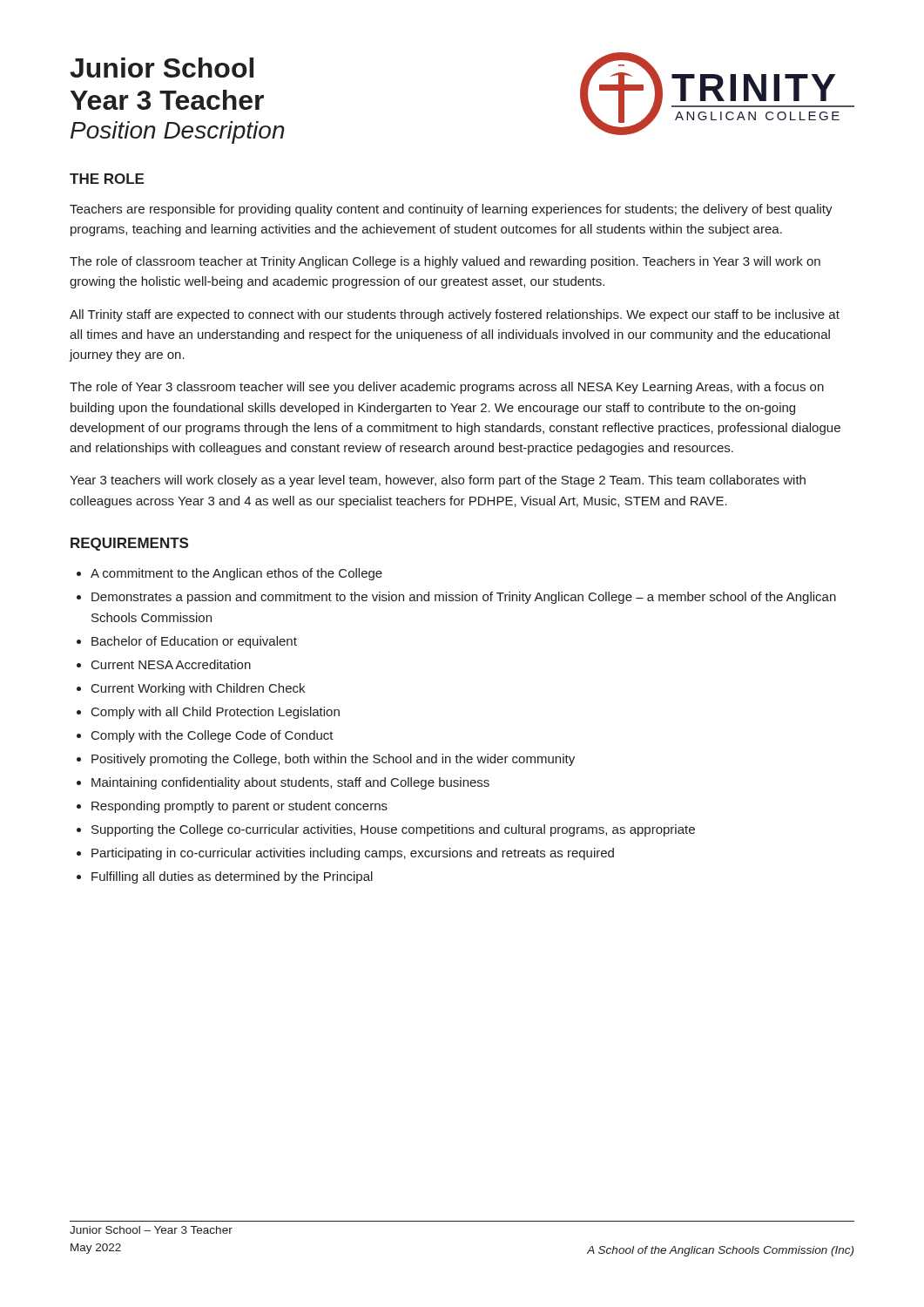Viewport: 924px width, 1307px height.
Task: Navigate to the block starting "All Trinity staff are expected"
Action: click(455, 334)
